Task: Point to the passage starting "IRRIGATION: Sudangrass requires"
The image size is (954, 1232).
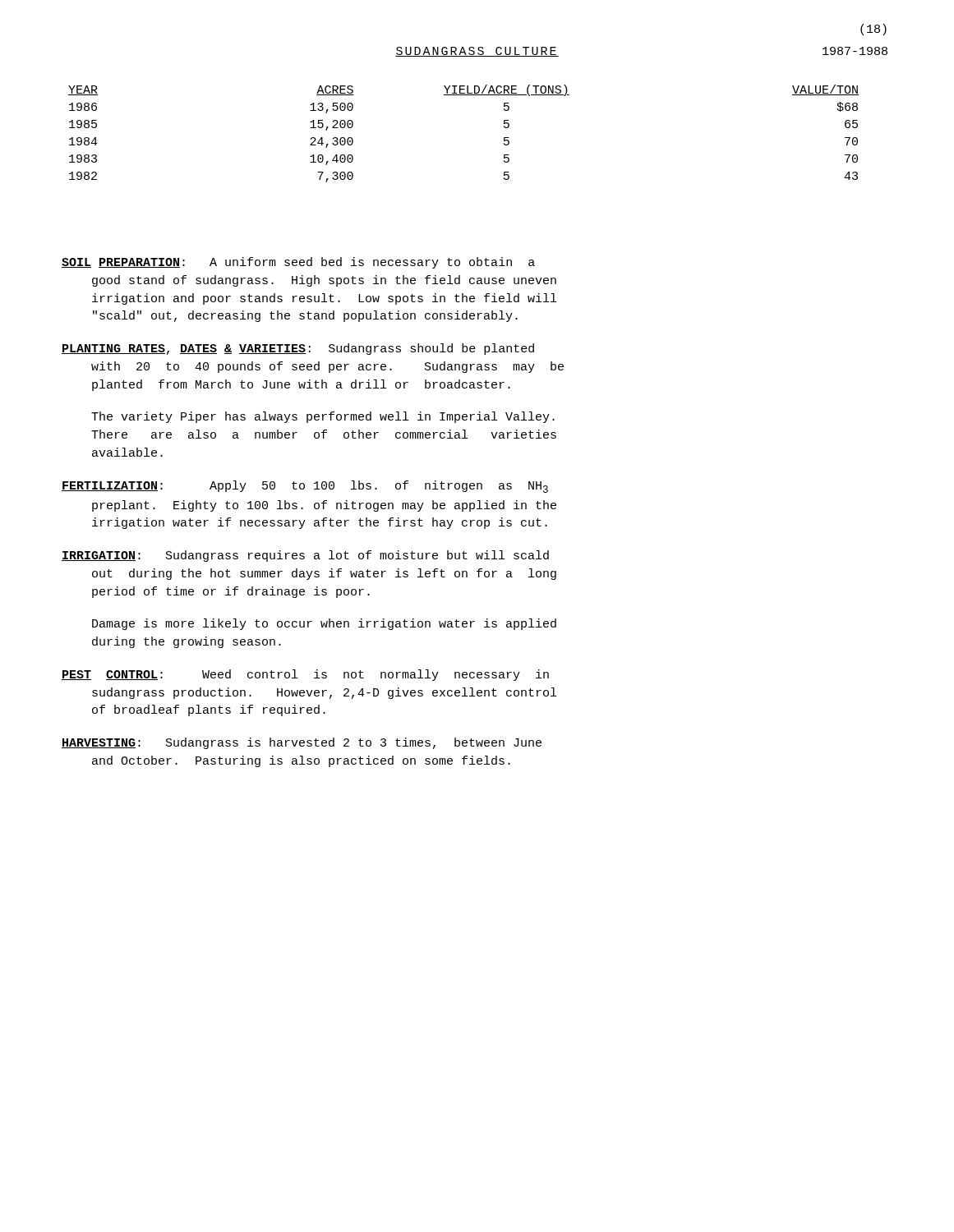Action: [477, 575]
